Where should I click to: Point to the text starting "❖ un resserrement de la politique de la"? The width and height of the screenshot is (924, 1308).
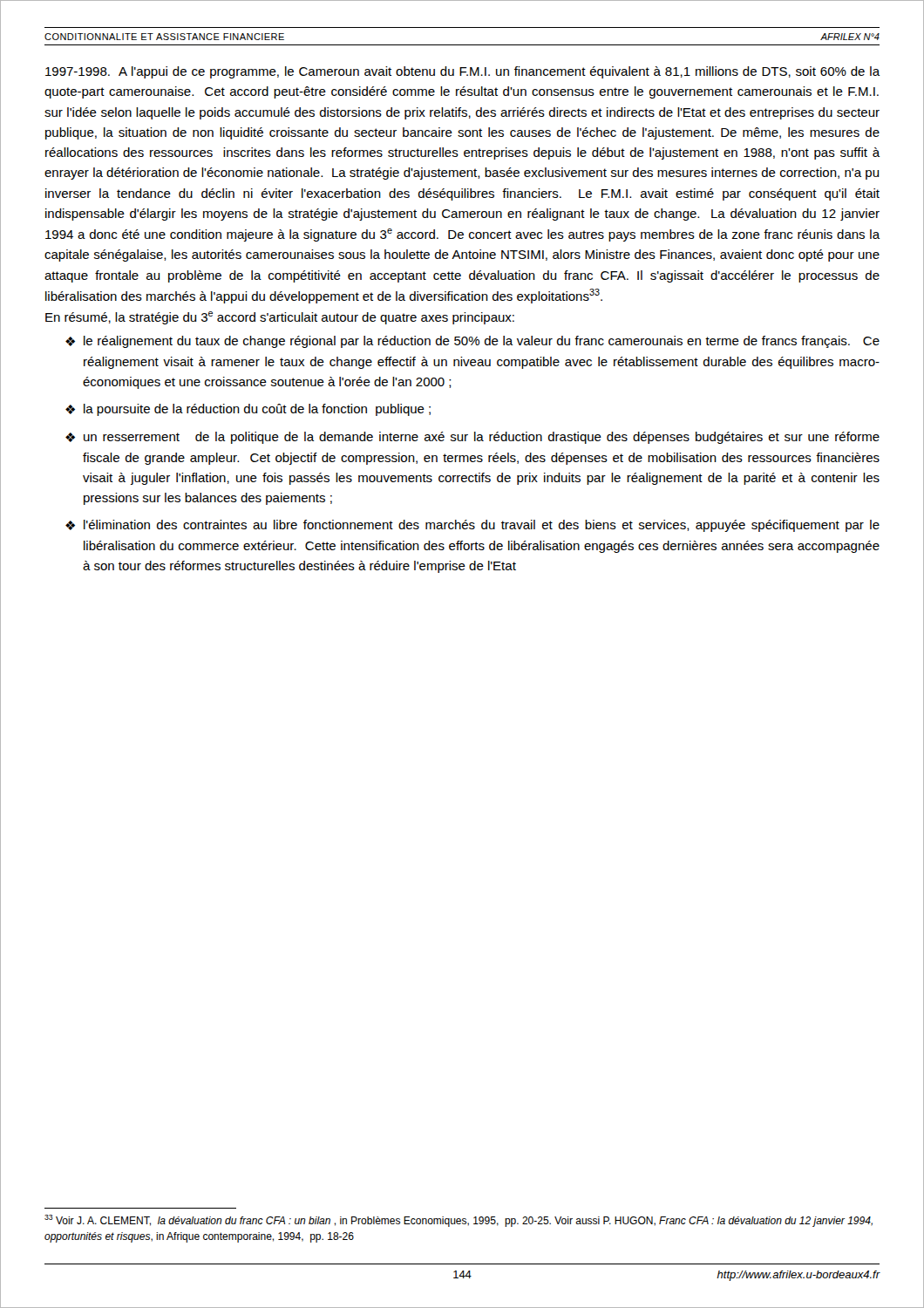point(462,467)
